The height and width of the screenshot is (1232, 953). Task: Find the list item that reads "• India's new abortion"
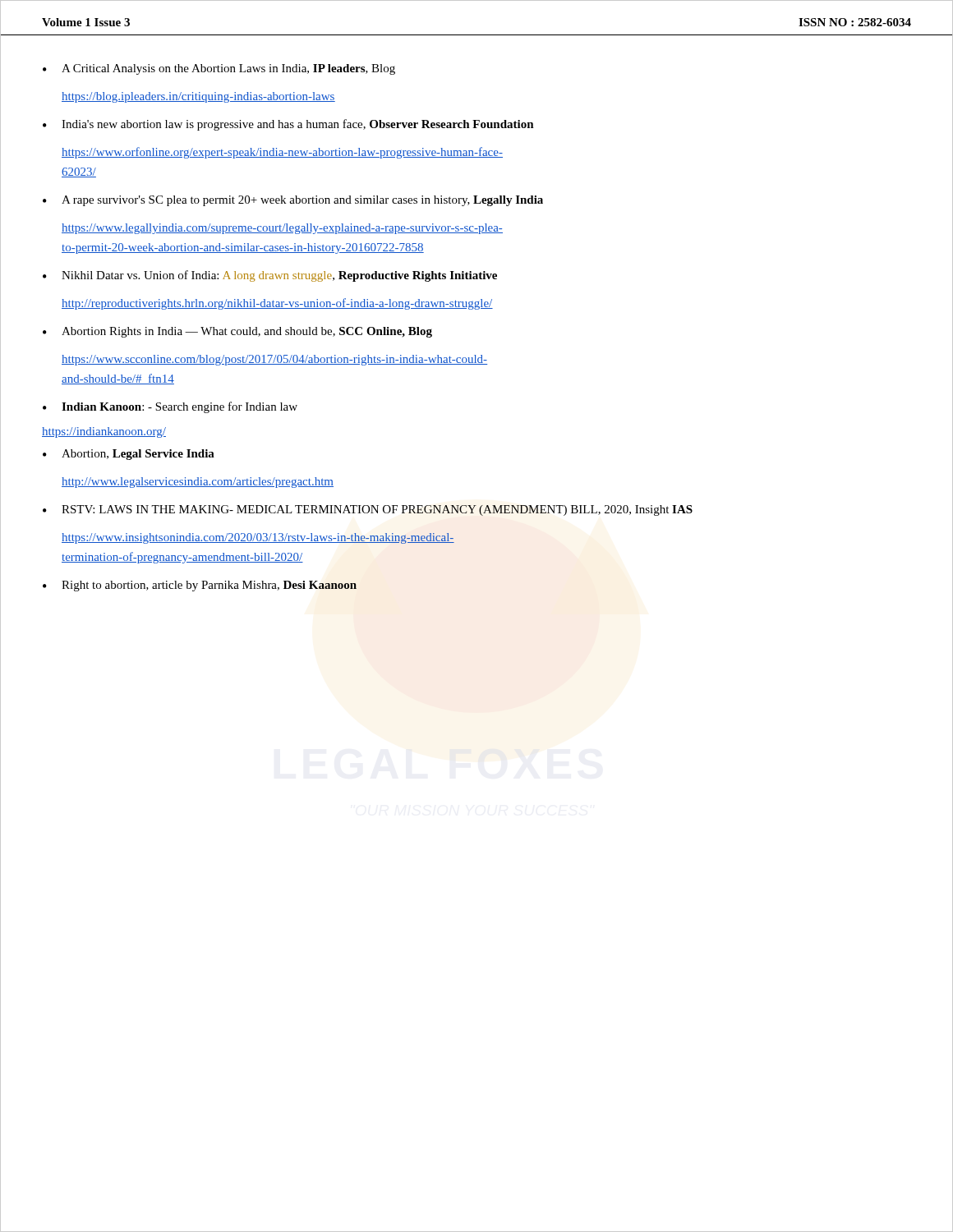pos(476,126)
